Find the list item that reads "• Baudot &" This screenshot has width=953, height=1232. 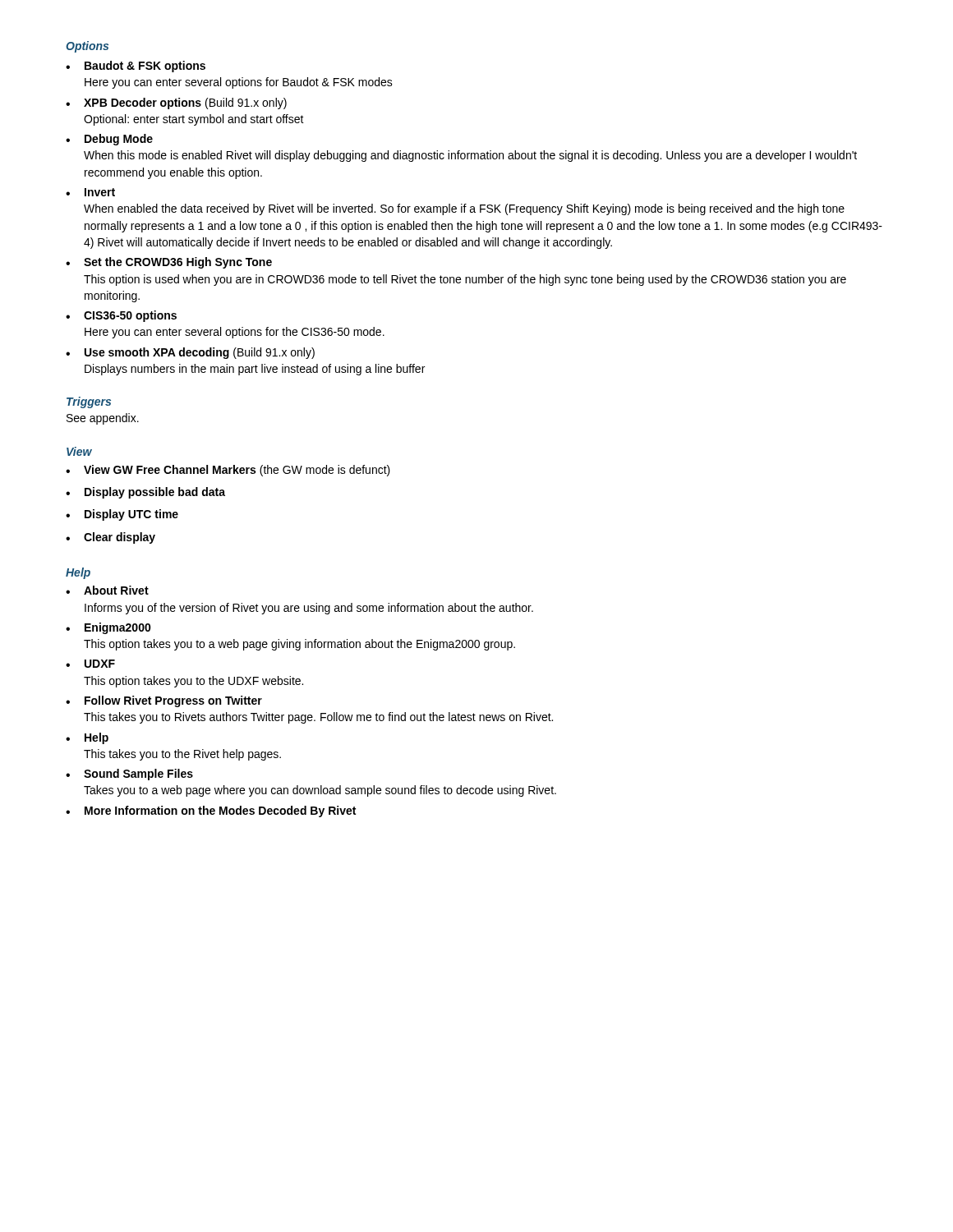point(136,67)
